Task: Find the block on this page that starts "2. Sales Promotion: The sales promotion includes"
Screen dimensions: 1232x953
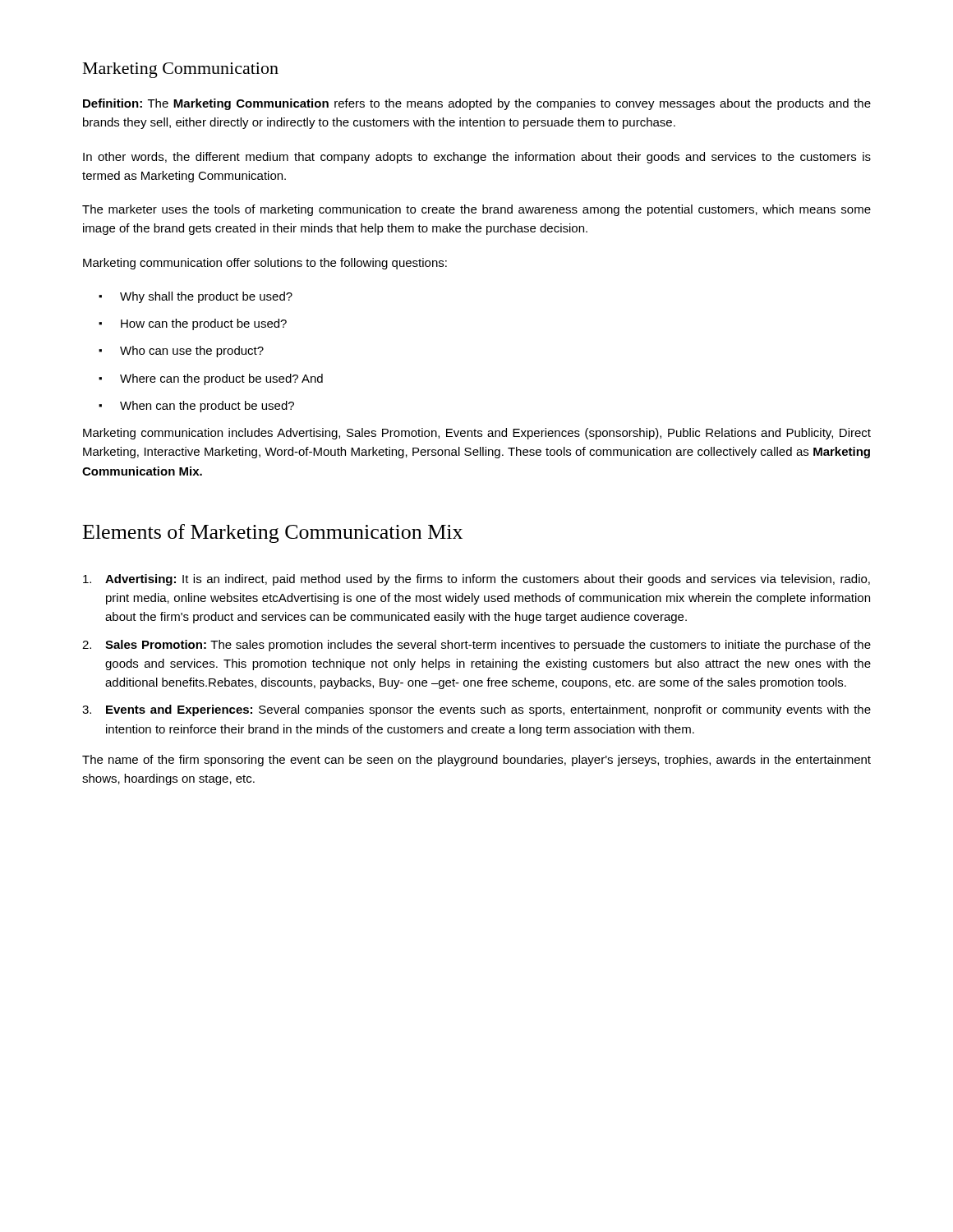Action: [476, 663]
